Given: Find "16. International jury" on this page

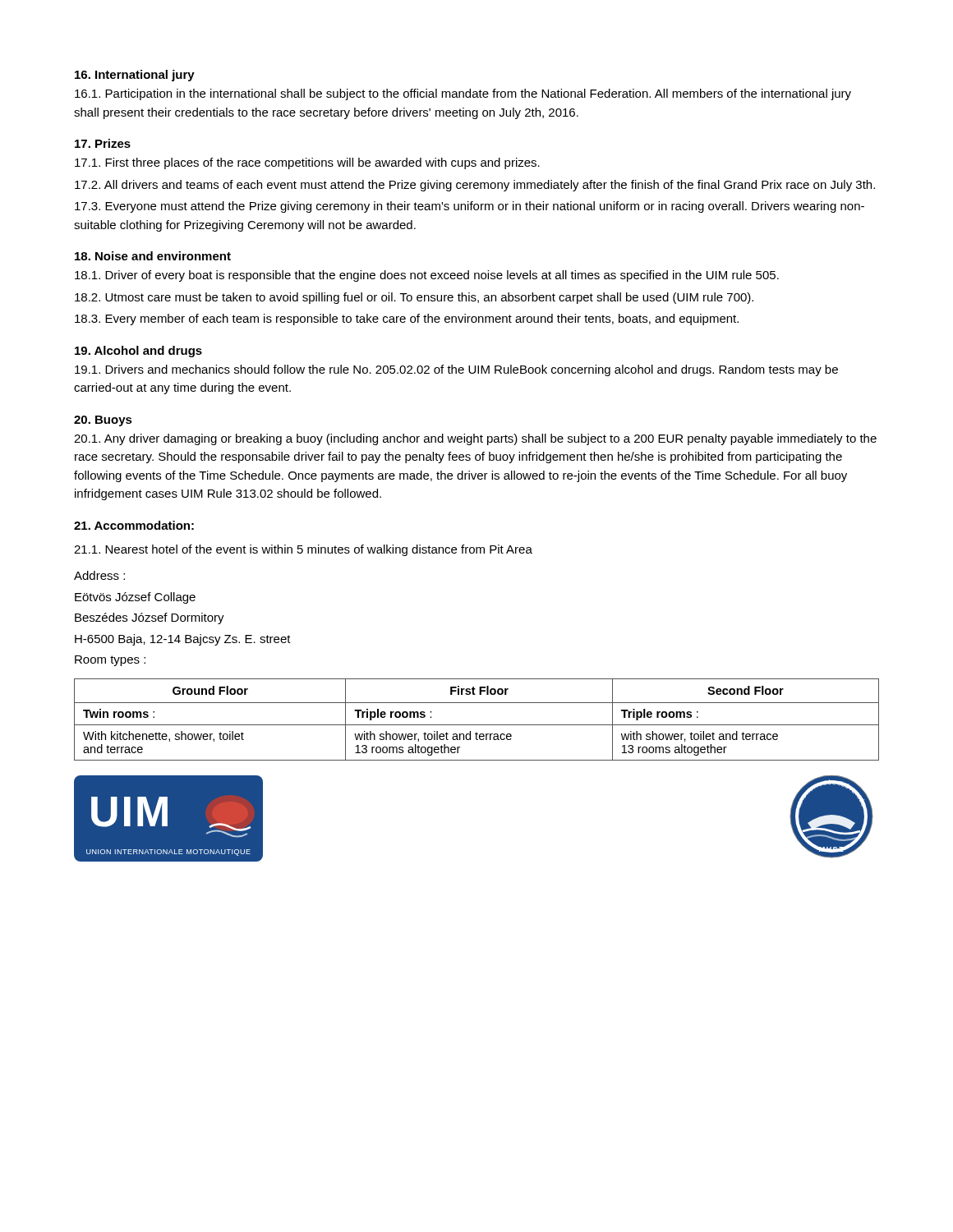Looking at the screenshot, I should (x=134, y=74).
